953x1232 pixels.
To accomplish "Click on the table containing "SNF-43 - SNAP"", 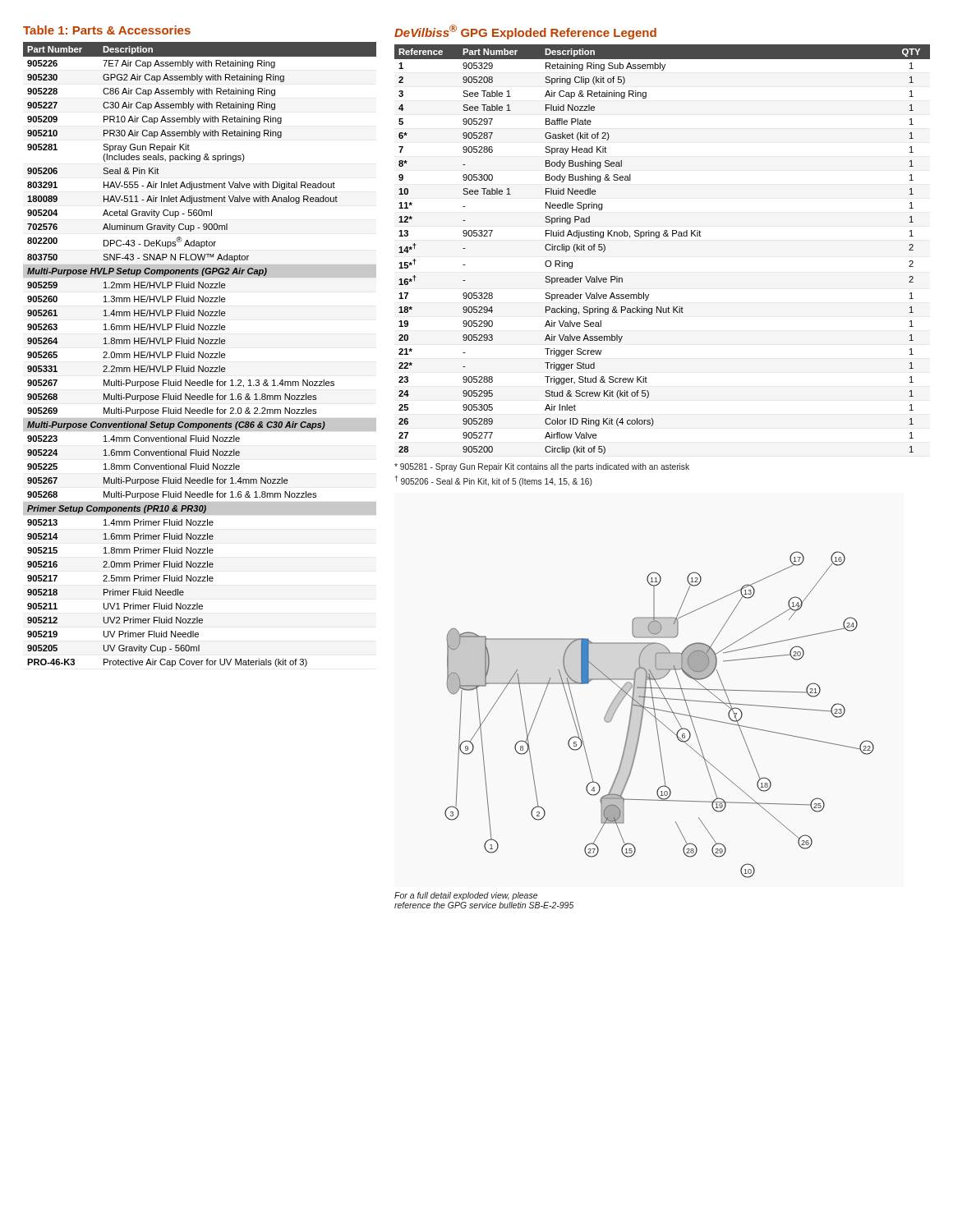I will 200,356.
